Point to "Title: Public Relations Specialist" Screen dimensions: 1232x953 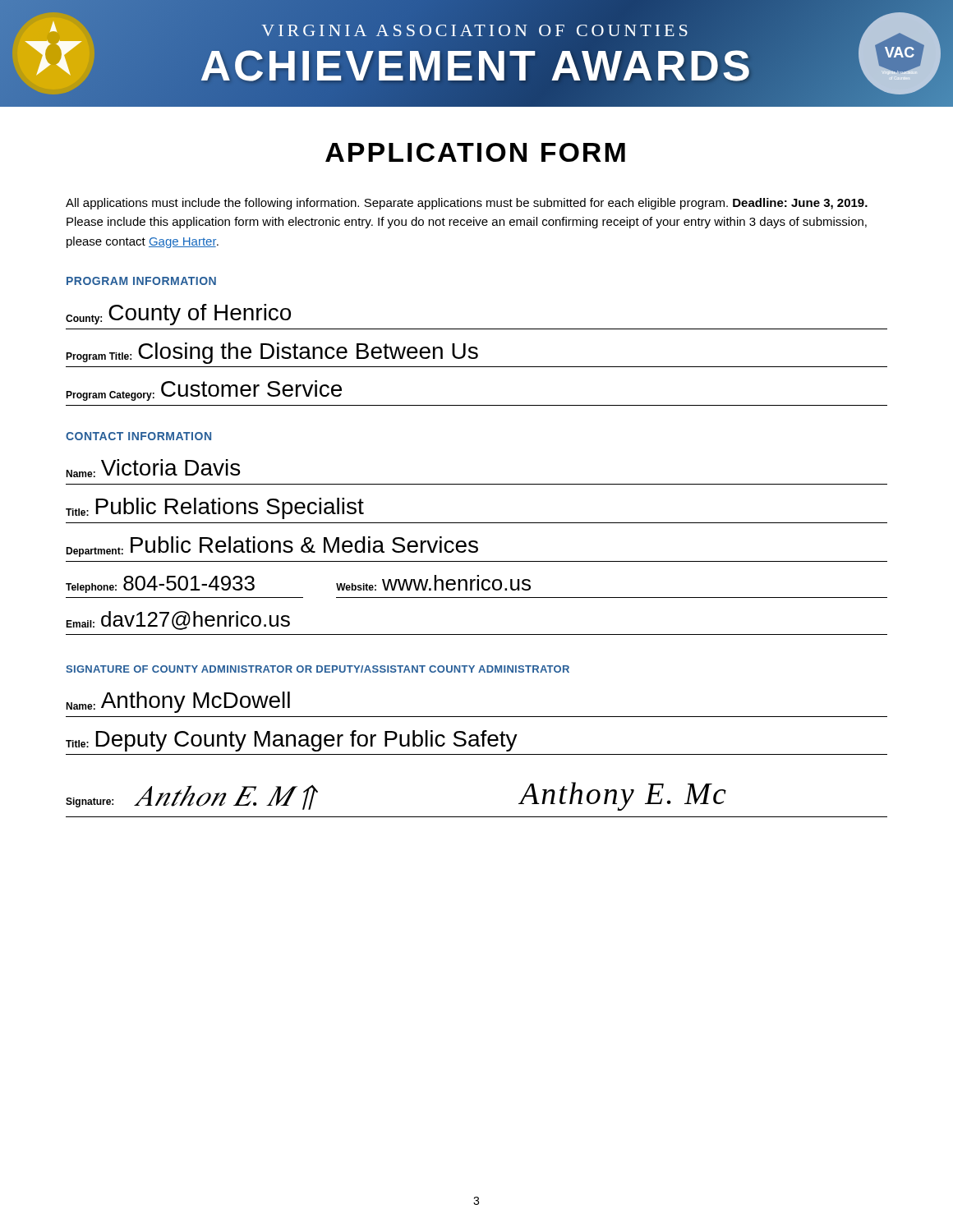[215, 508]
